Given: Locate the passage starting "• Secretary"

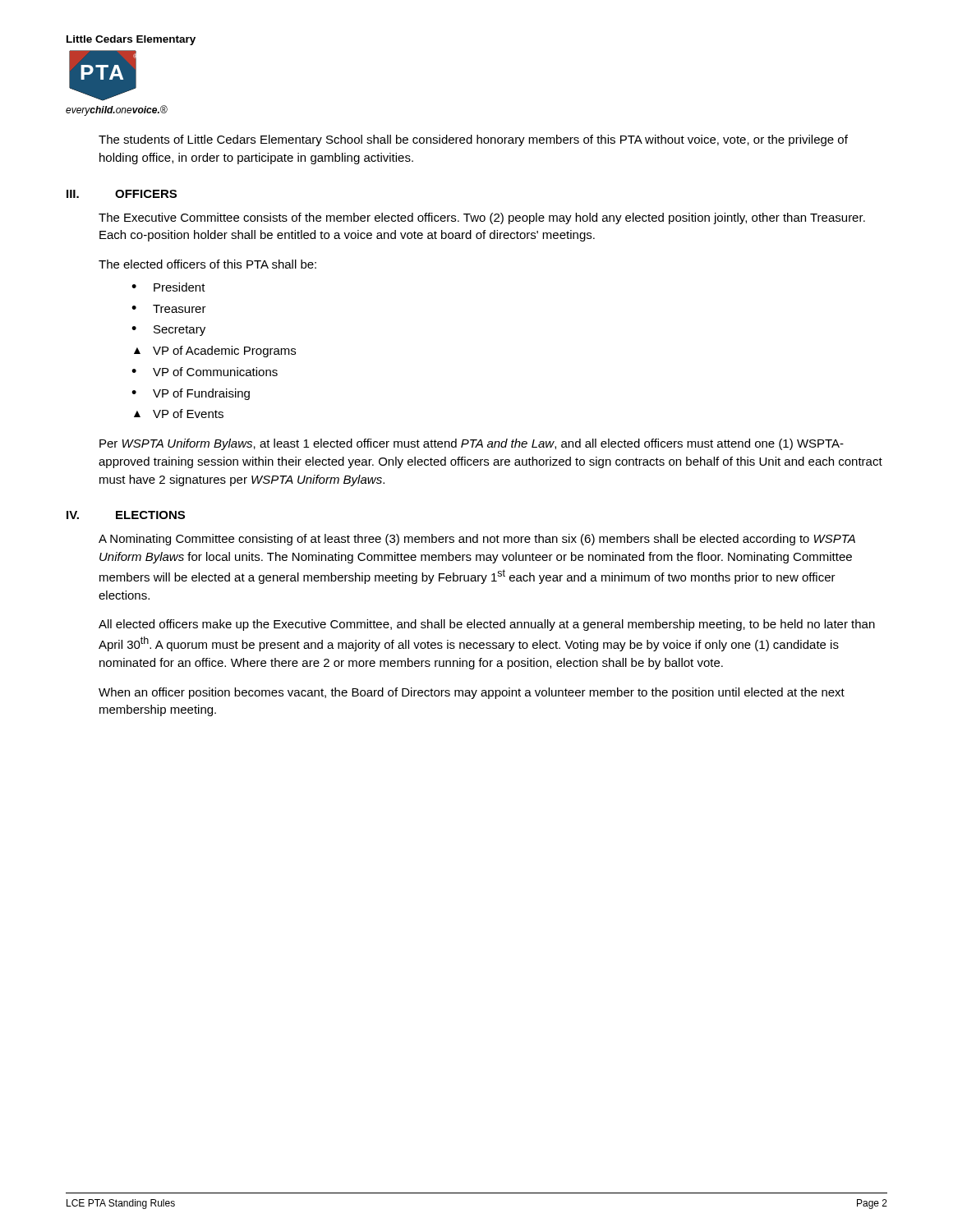Looking at the screenshot, I should coord(168,331).
